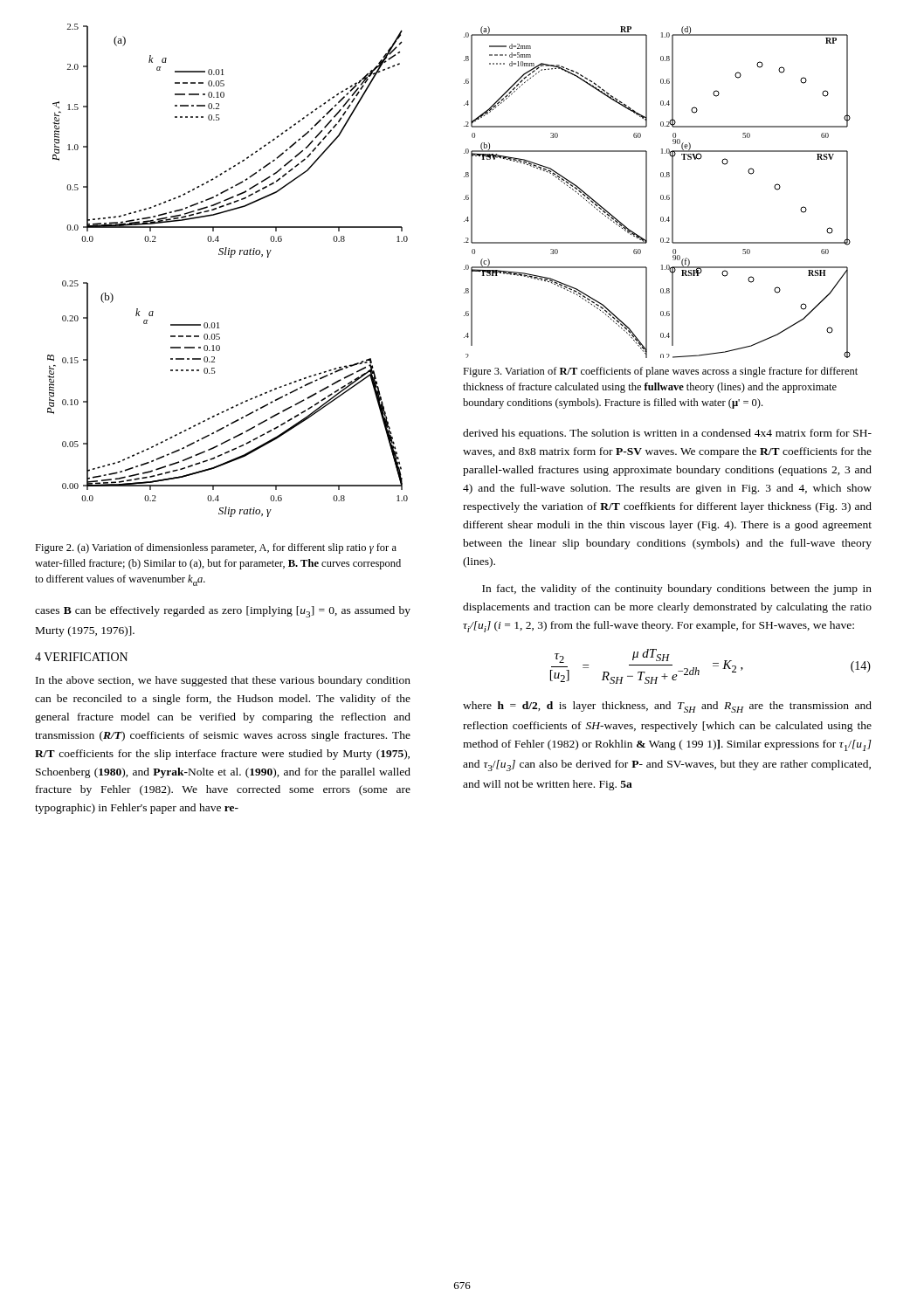Select the text block containing "In the above section, we have suggested that"

[223, 744]
